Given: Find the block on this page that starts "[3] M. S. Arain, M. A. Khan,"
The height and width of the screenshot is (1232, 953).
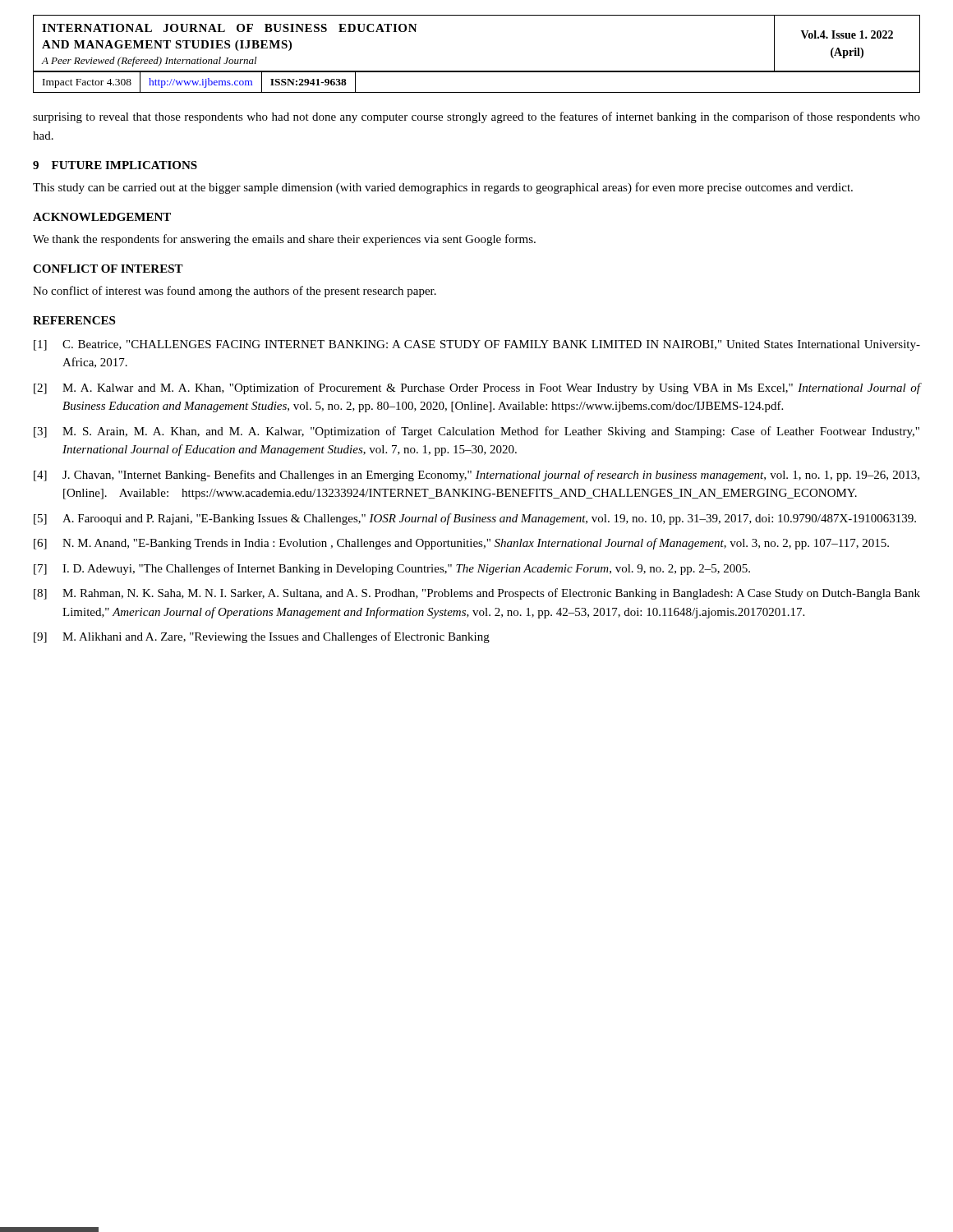Looking at the screenshot, I should coord(476,440).
